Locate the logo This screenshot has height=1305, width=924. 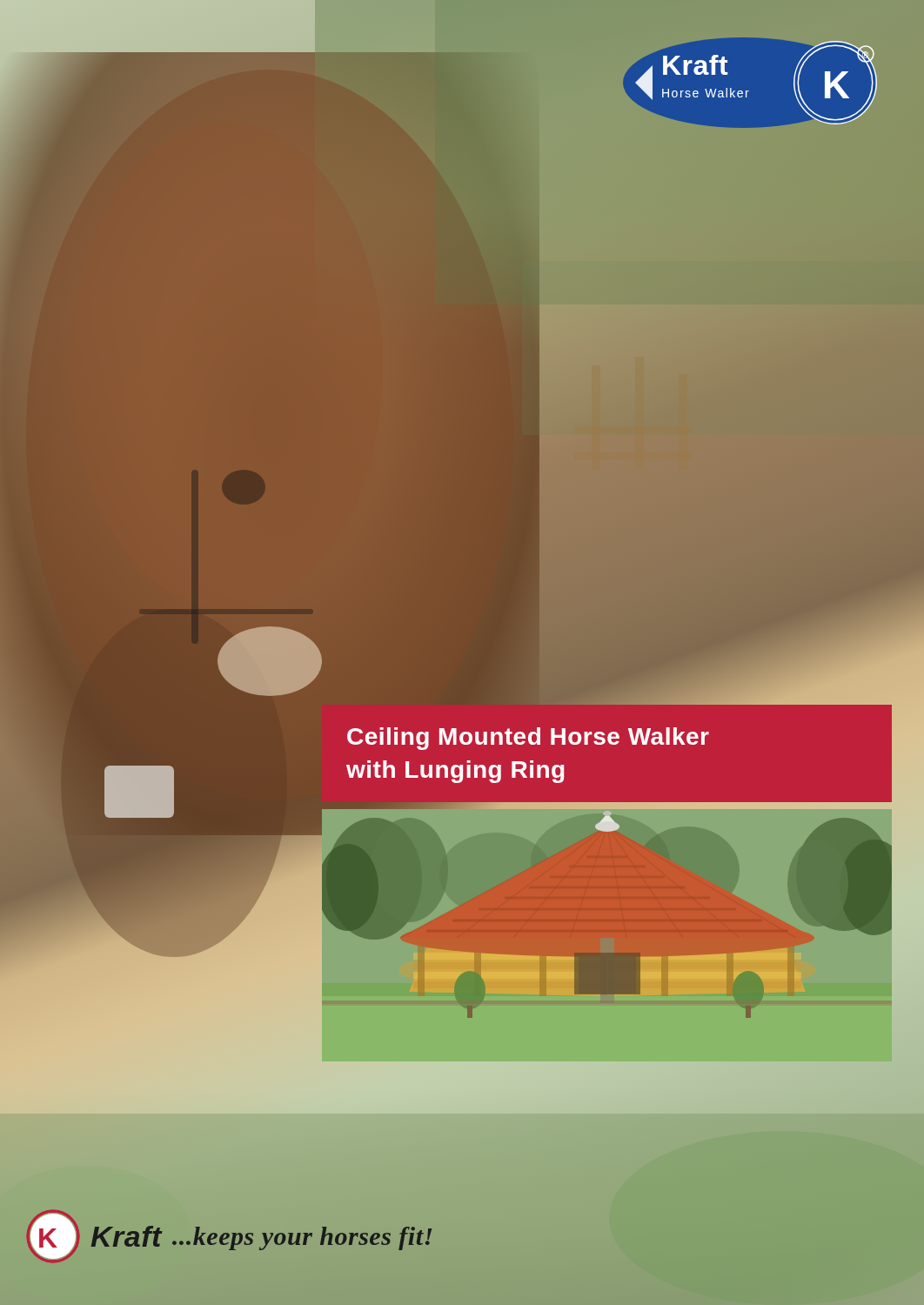click(x=750, y=83)
